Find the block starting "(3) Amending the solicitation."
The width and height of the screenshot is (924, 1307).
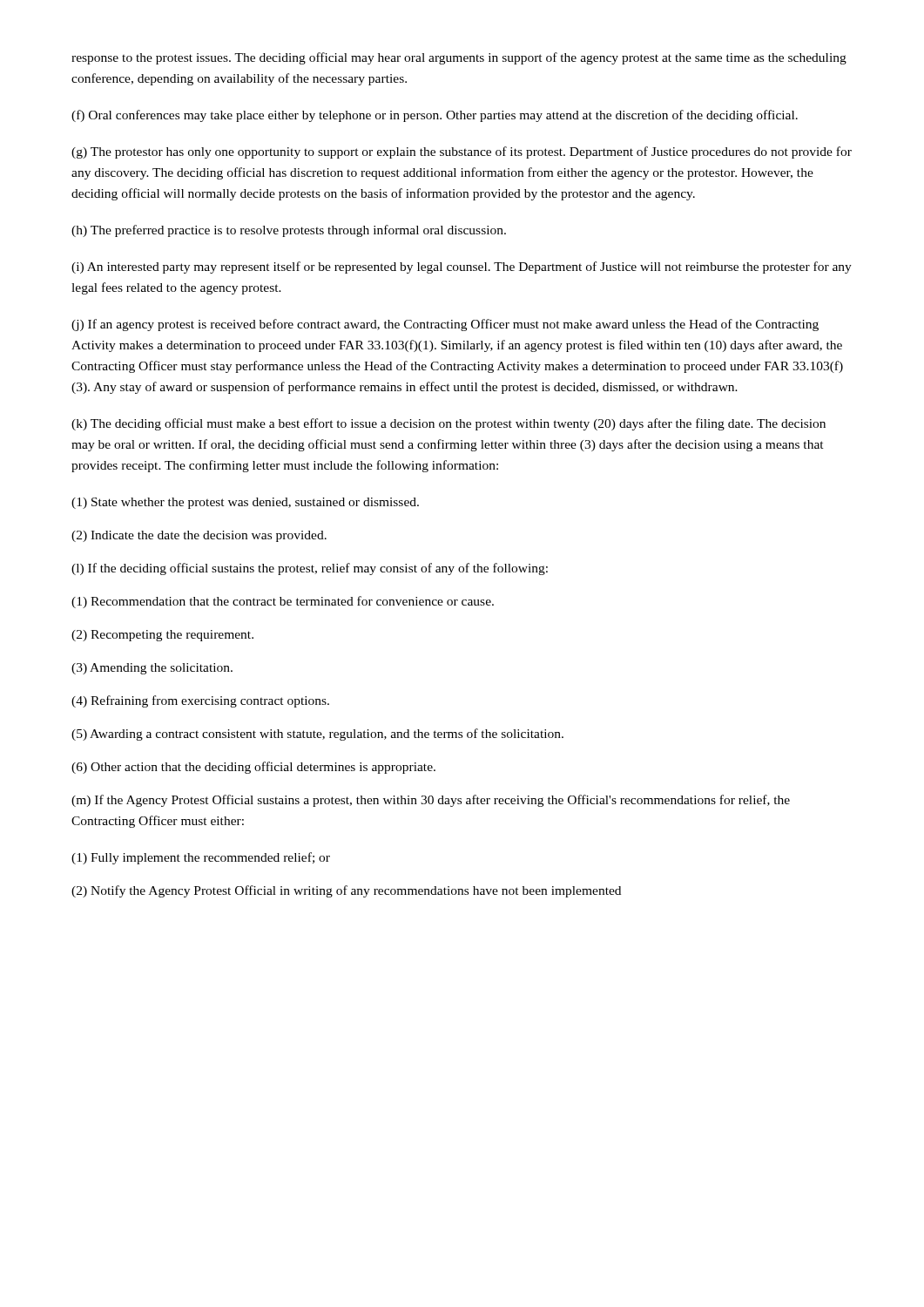(152, 667)
